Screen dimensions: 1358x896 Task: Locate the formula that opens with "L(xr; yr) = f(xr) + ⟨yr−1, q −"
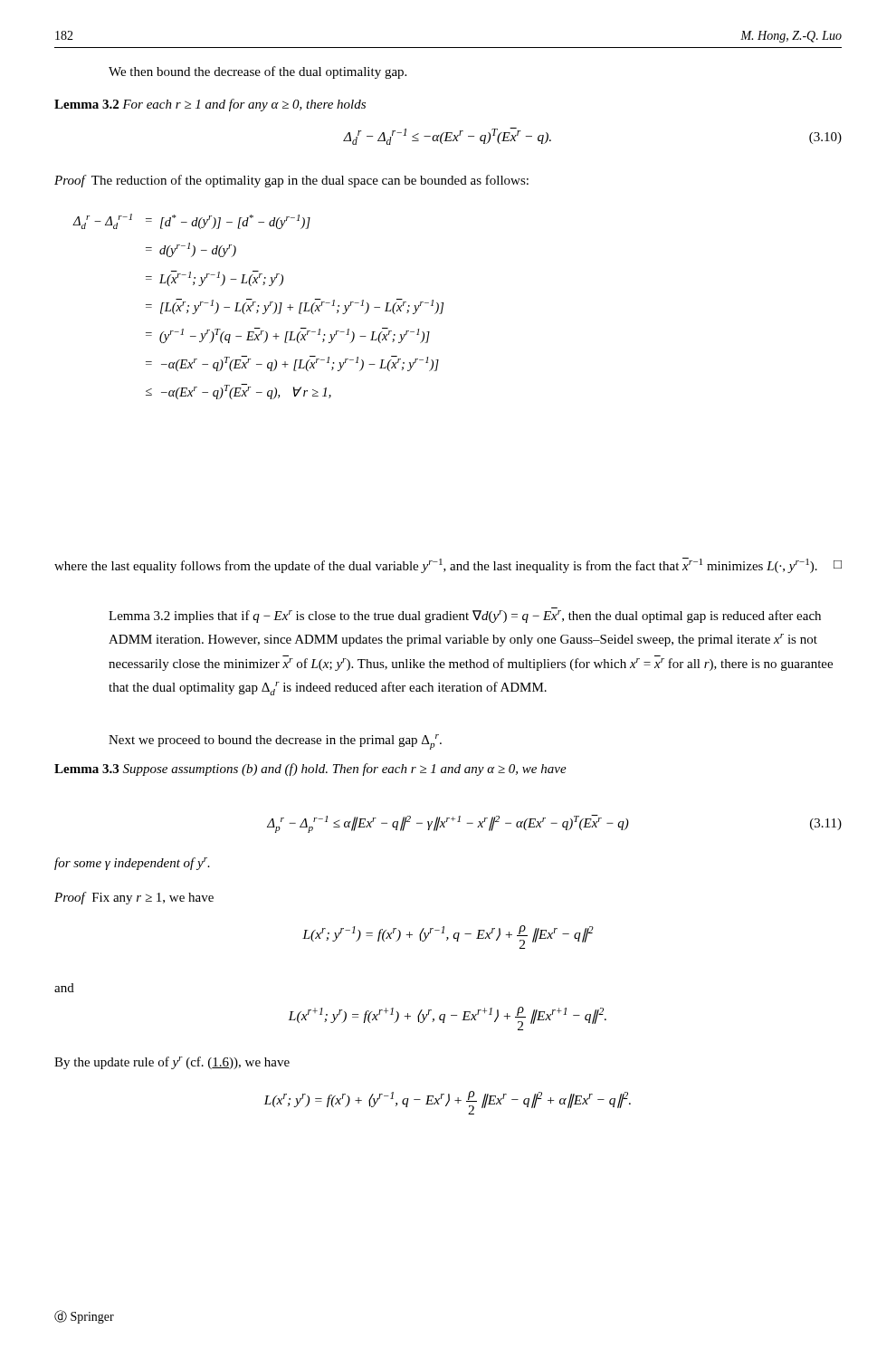[x=448, y=1101]
